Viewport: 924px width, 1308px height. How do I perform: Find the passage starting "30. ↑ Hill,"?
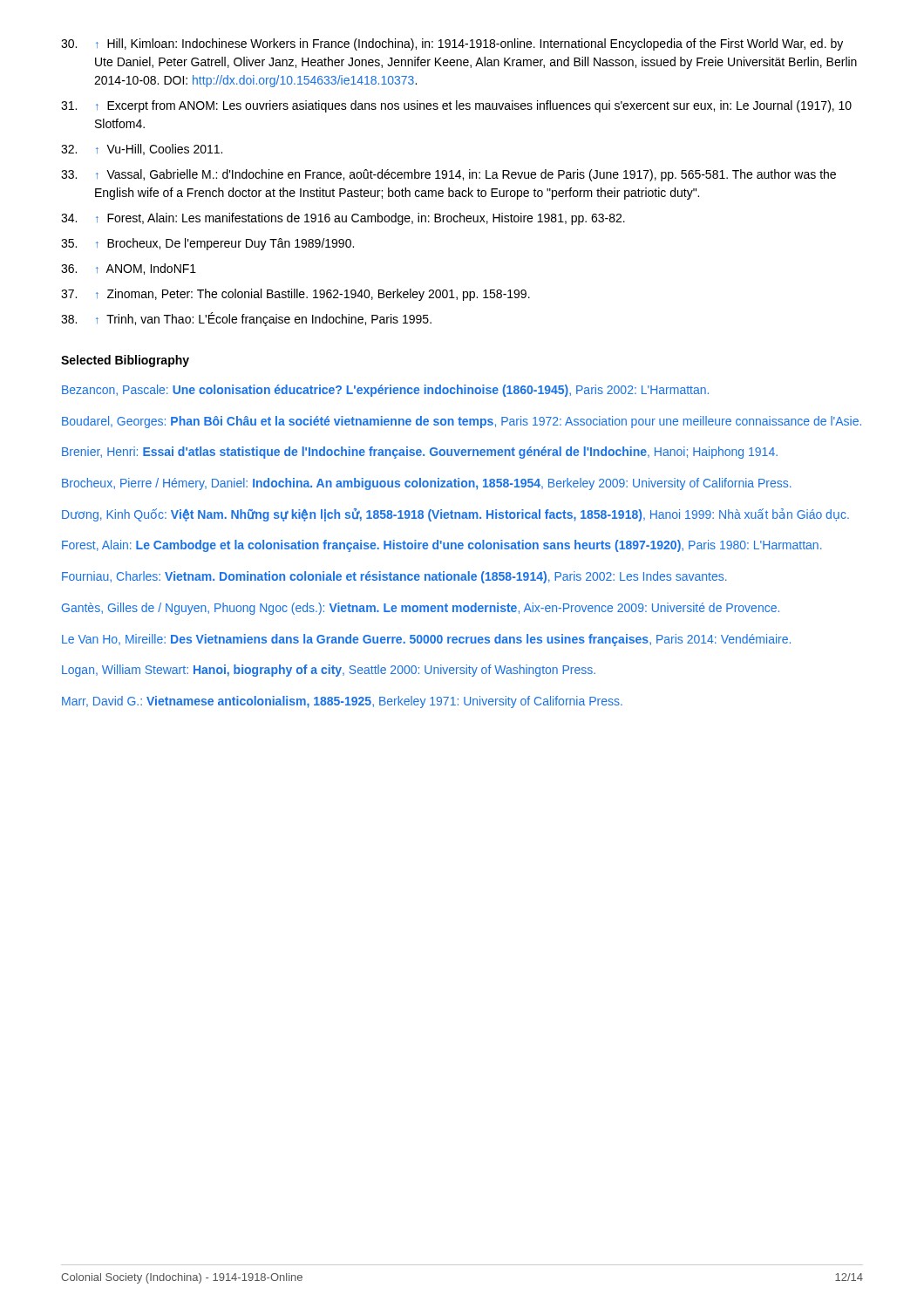pos(462,62)
